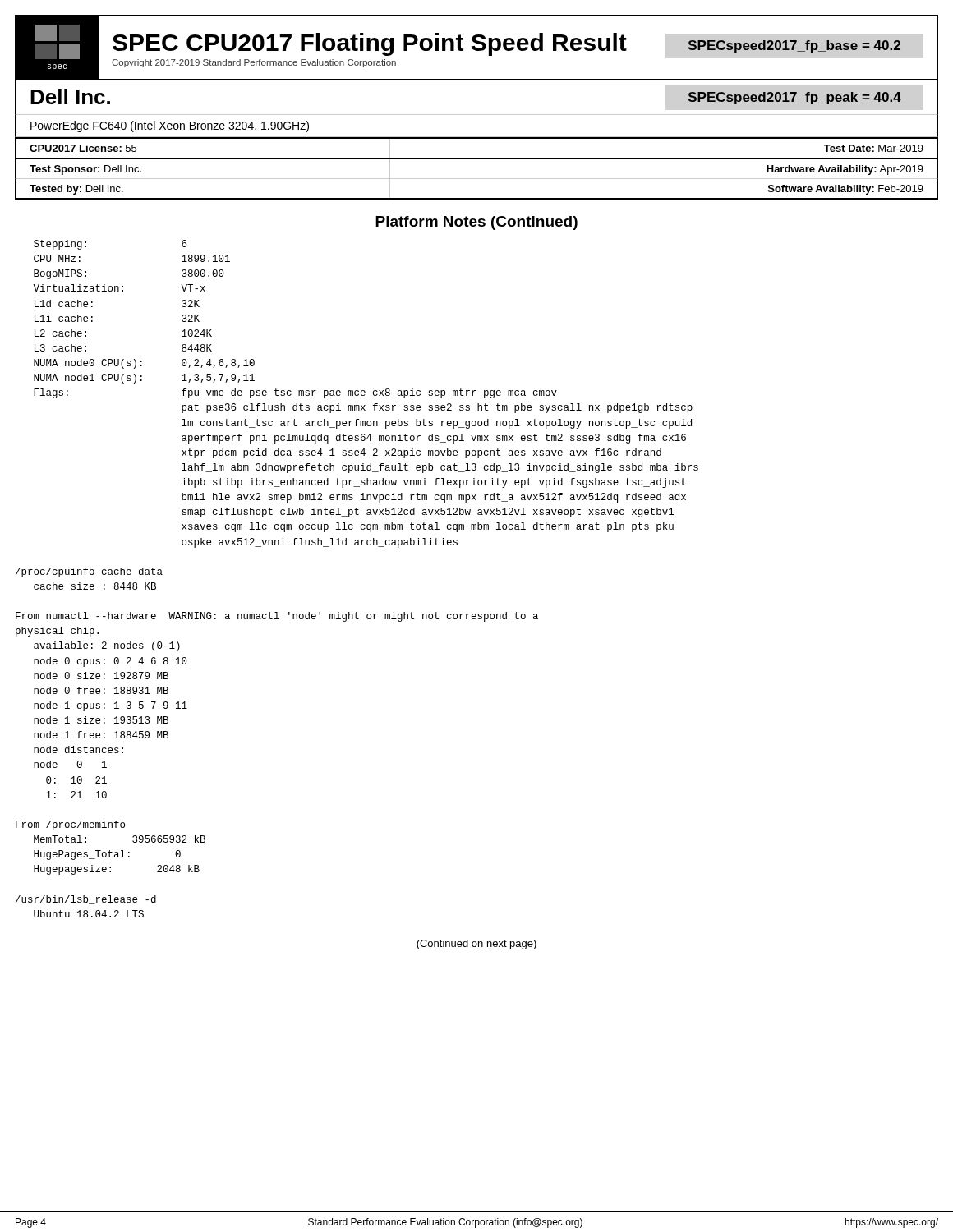
Task: Click on the text that says "Tested by: Dell Inc."
Action: click(x=77, y=188)
